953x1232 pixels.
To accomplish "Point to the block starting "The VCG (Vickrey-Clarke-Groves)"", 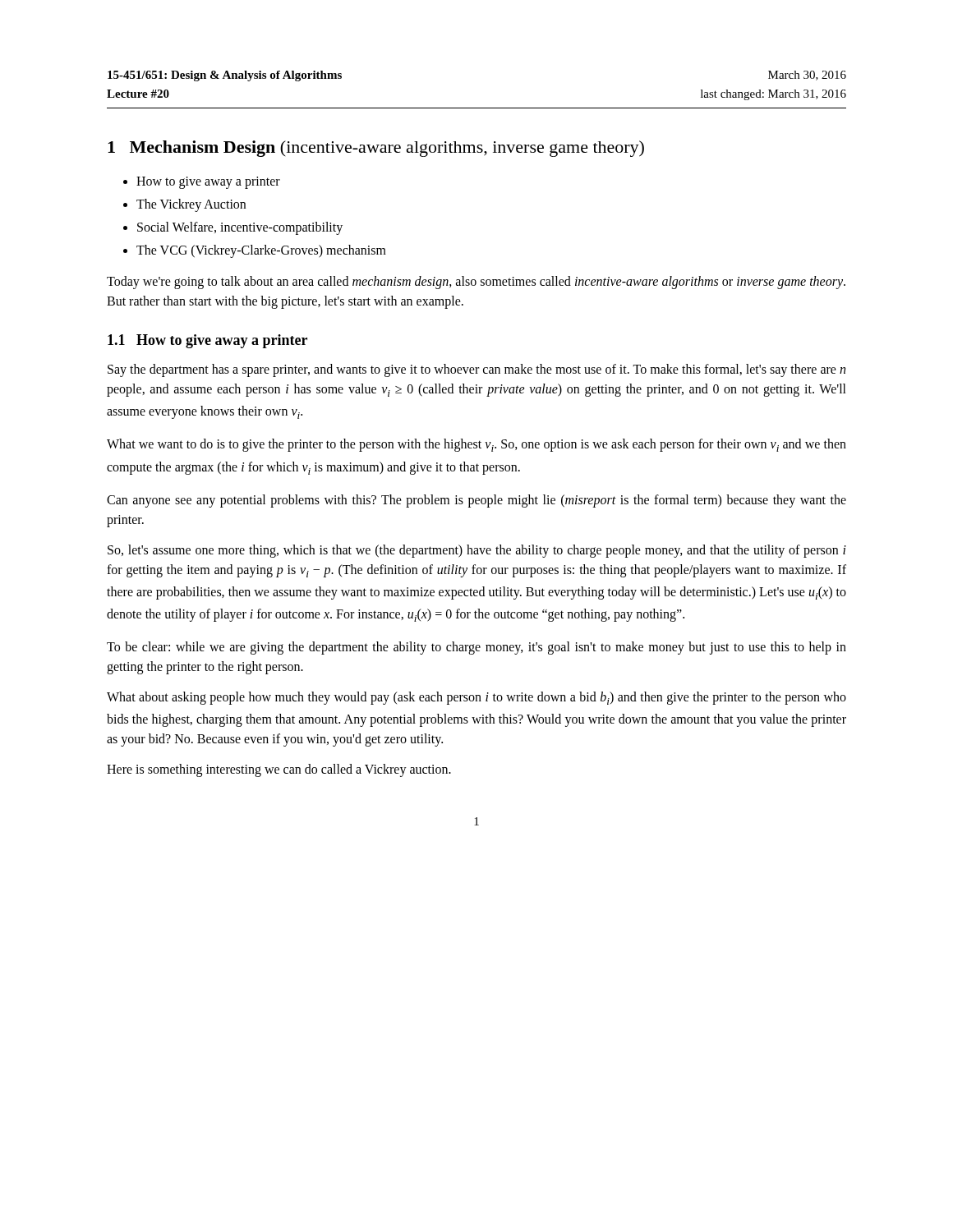I will [x=255, y=251].
